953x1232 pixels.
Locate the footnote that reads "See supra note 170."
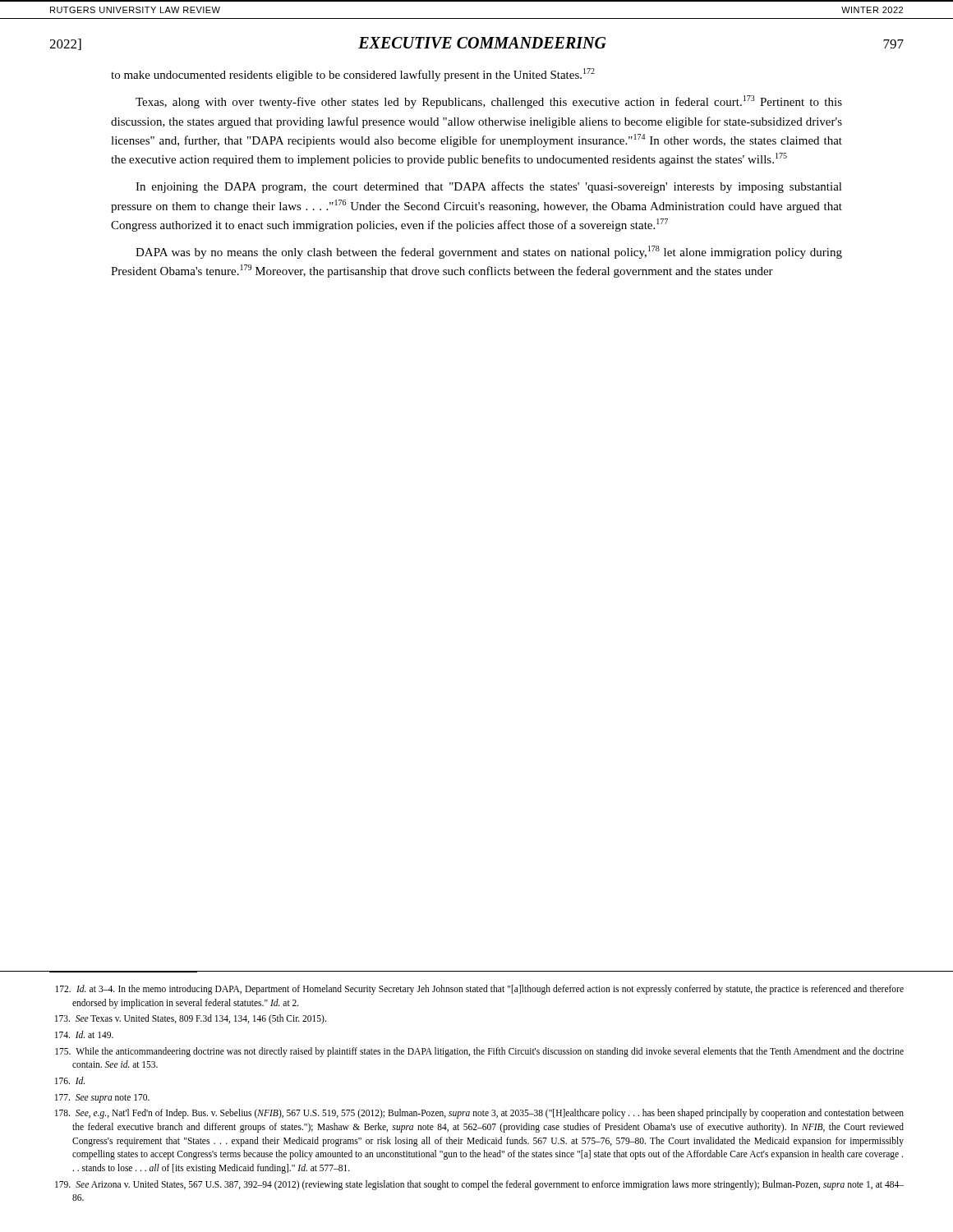(100, 1097)
